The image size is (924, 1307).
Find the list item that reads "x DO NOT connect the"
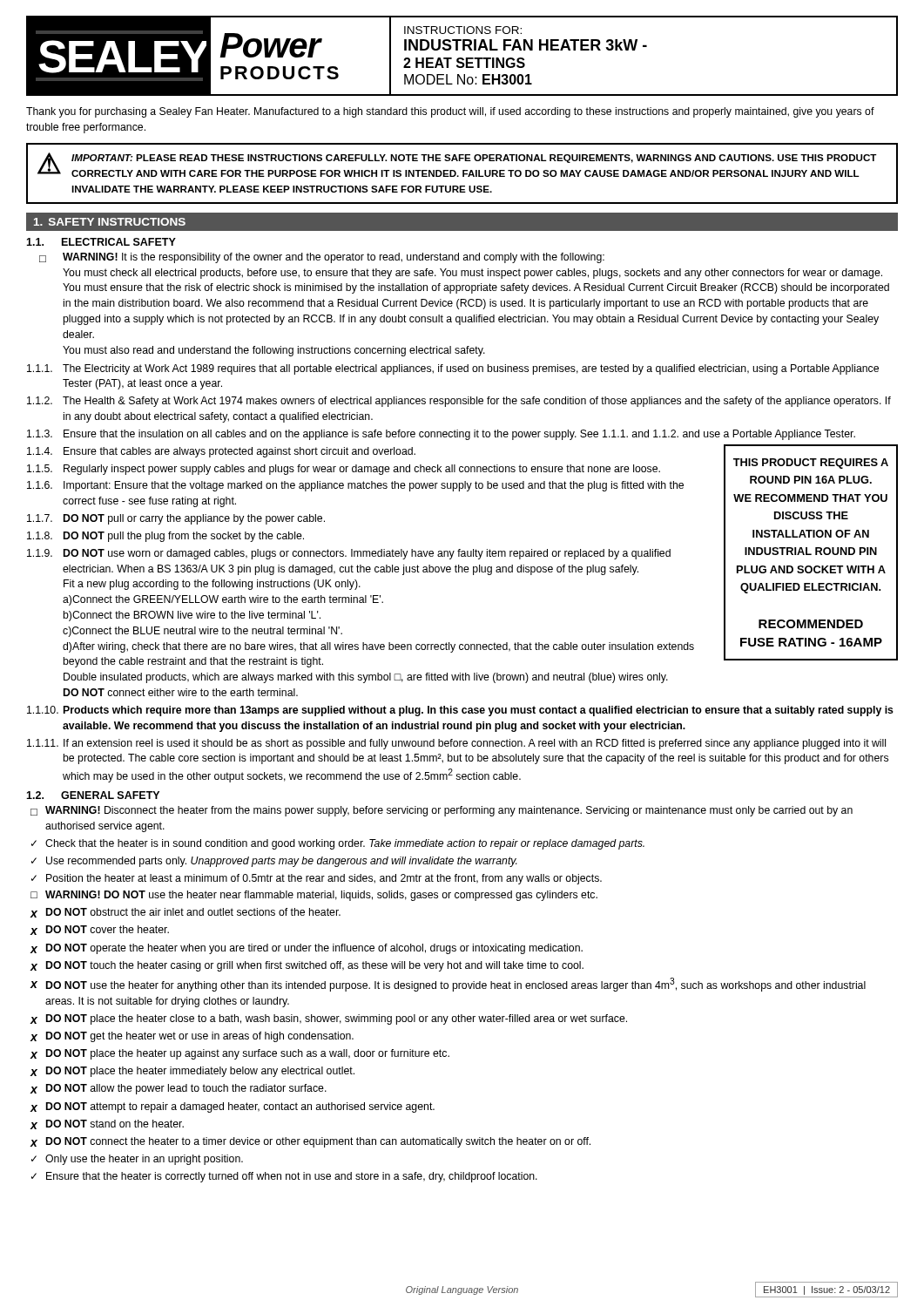click(x=309, y=1142)
